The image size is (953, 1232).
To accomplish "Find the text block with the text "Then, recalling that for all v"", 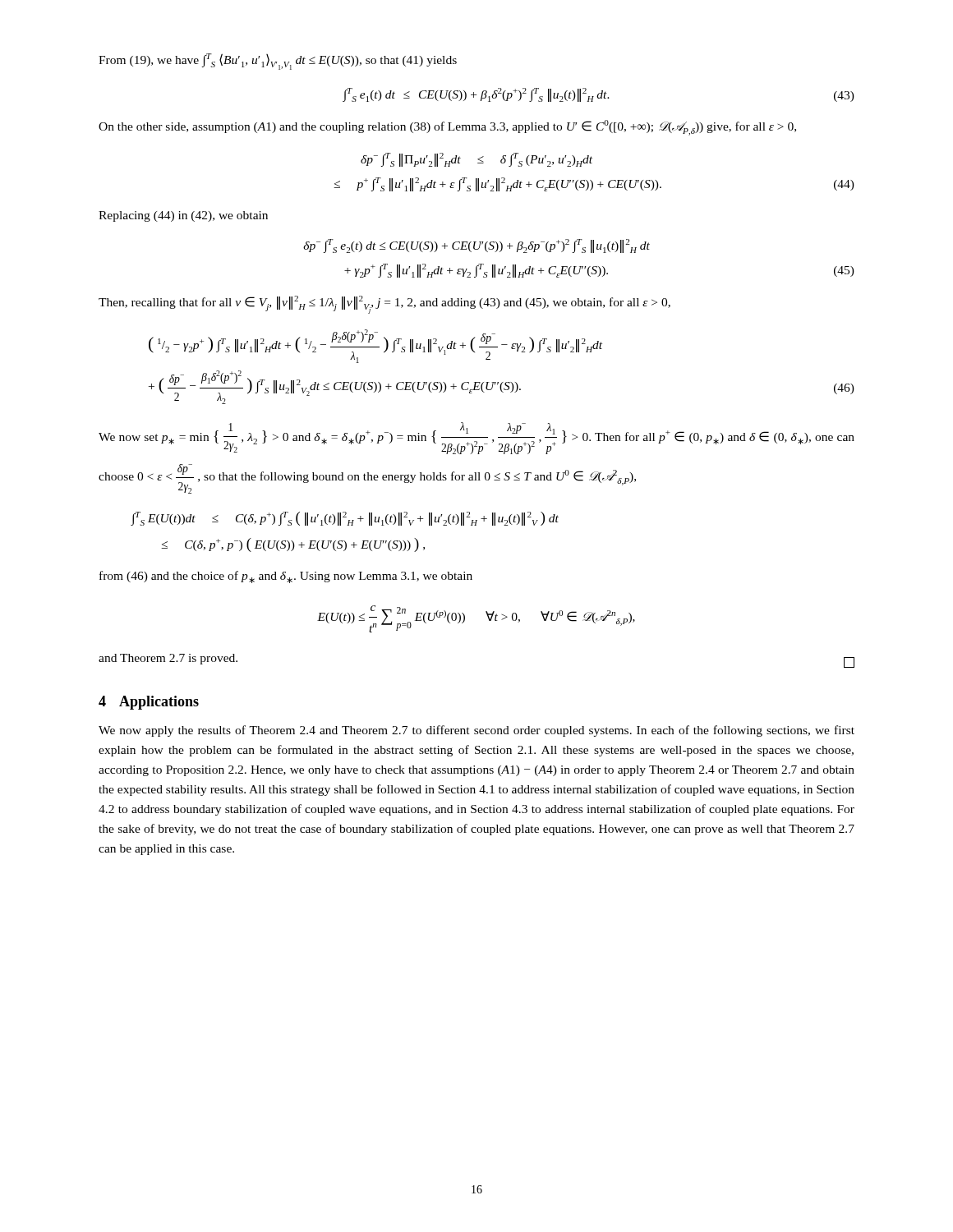I will pyautogui.click(x=385, y=304).
